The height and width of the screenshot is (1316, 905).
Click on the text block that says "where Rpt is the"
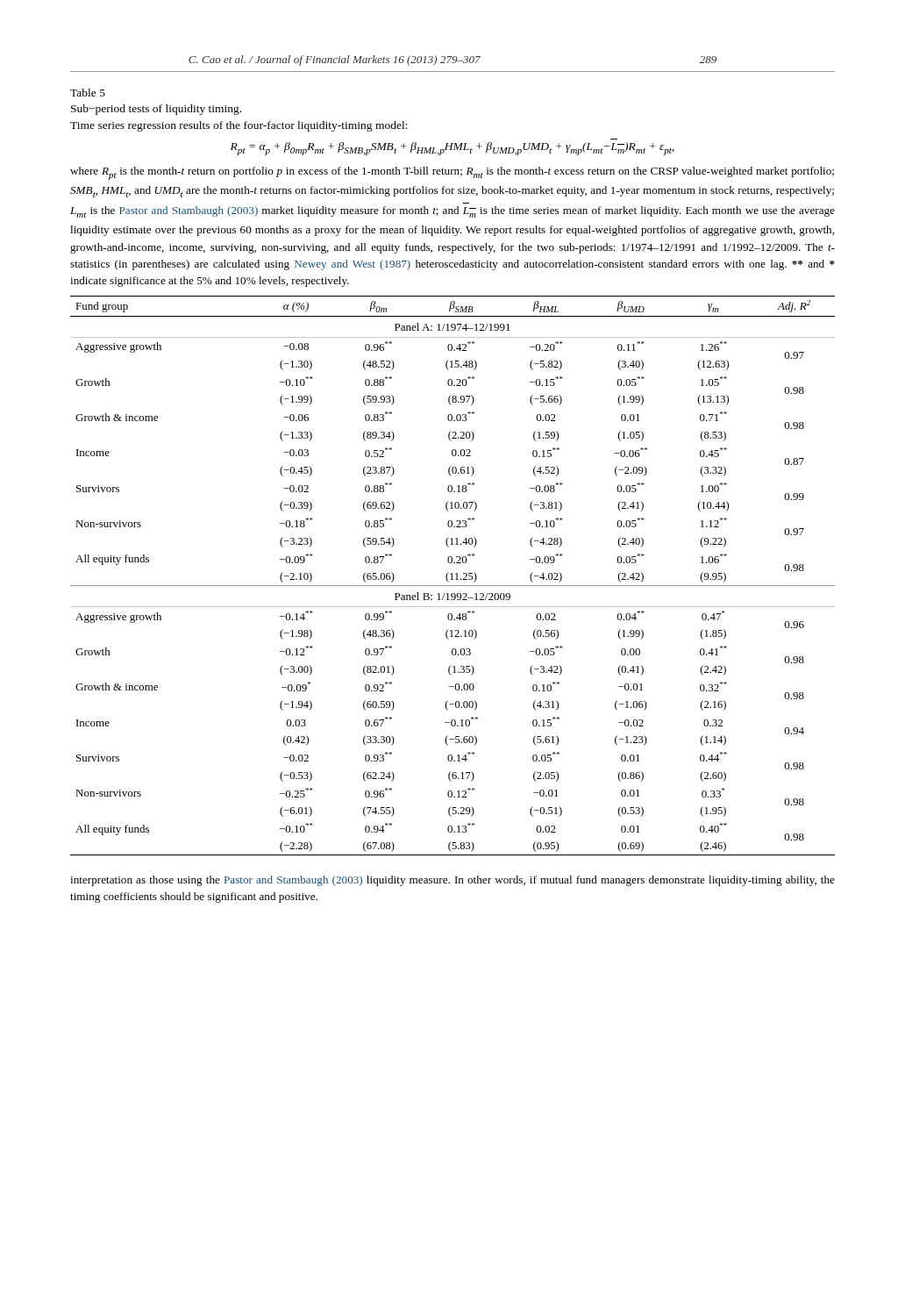tap(452, 225)
